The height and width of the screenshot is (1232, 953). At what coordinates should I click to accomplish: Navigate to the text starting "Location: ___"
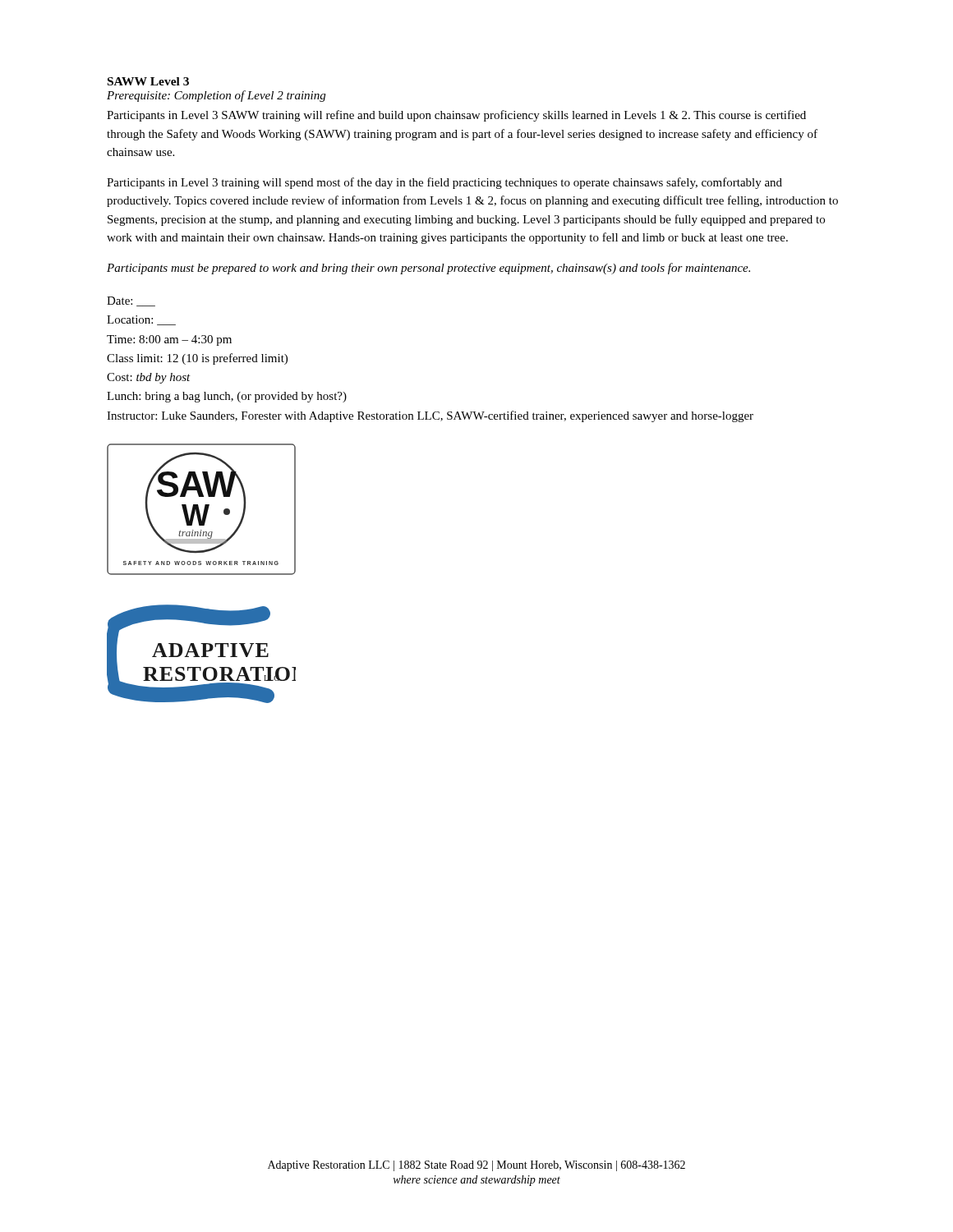click(x=141, y=320)
